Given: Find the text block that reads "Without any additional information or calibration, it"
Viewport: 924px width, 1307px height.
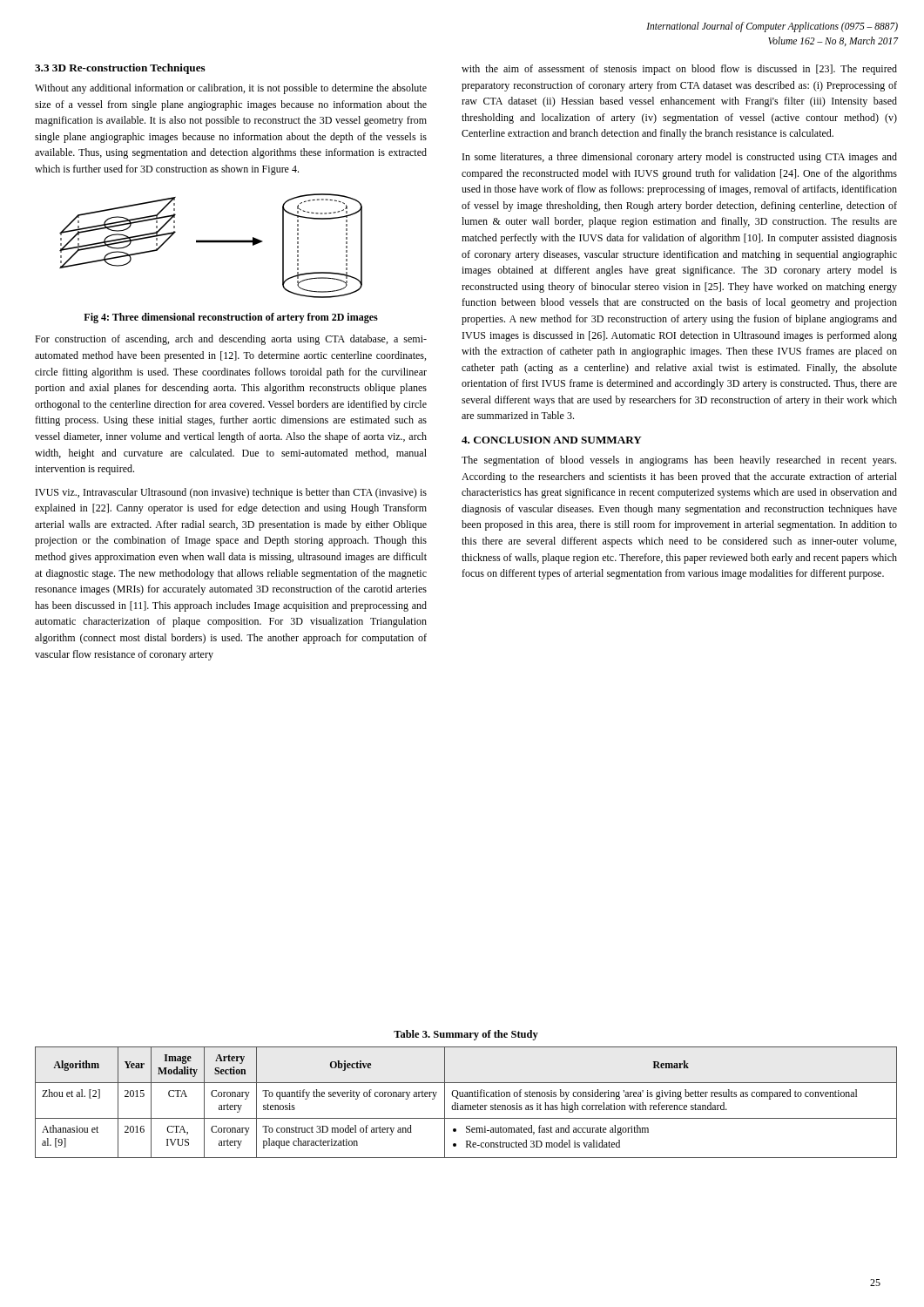Looking at the screenshot, I should [231, 129].
